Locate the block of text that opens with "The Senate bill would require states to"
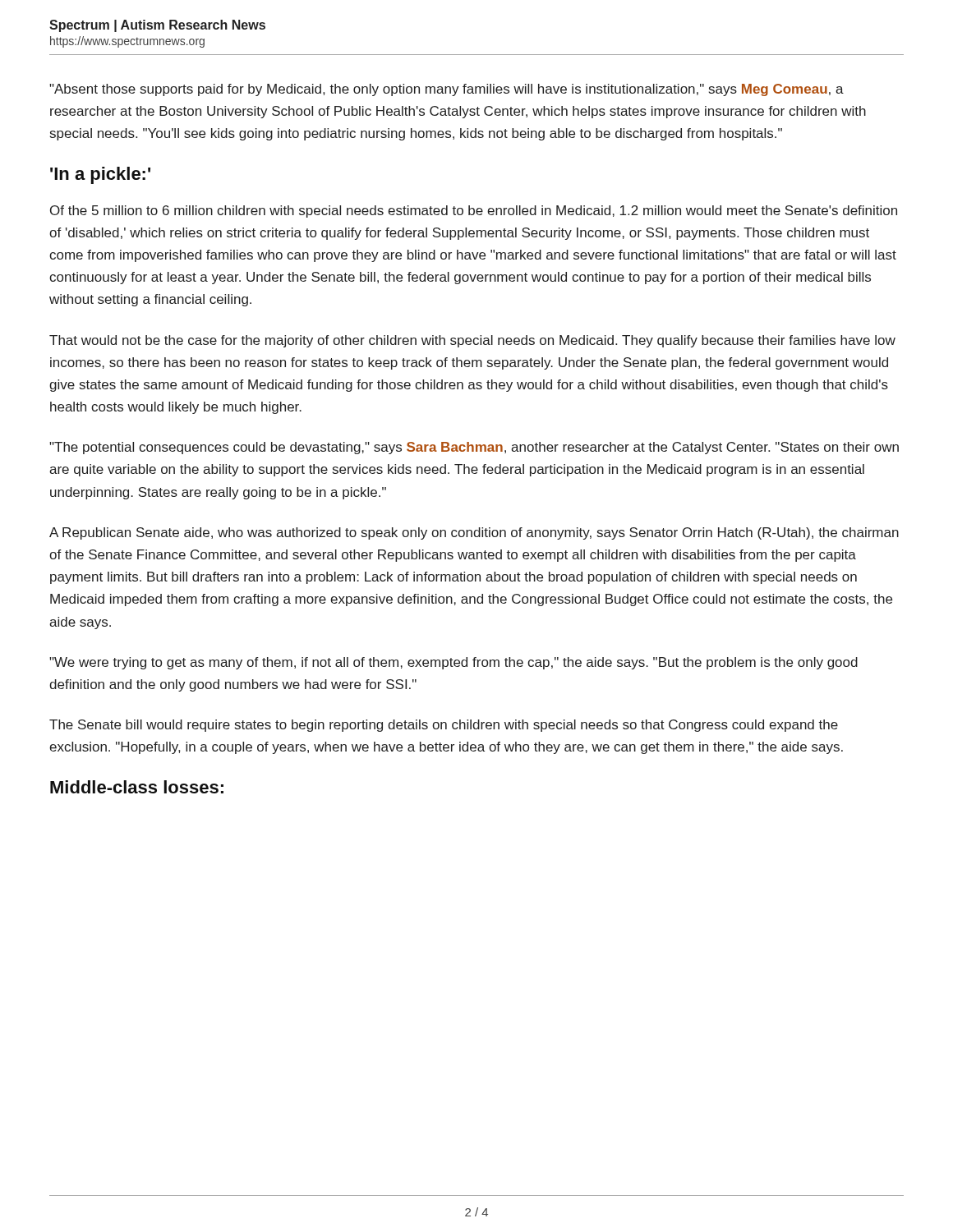This screenshot has height=1232, width=953. tap(447, 736)
